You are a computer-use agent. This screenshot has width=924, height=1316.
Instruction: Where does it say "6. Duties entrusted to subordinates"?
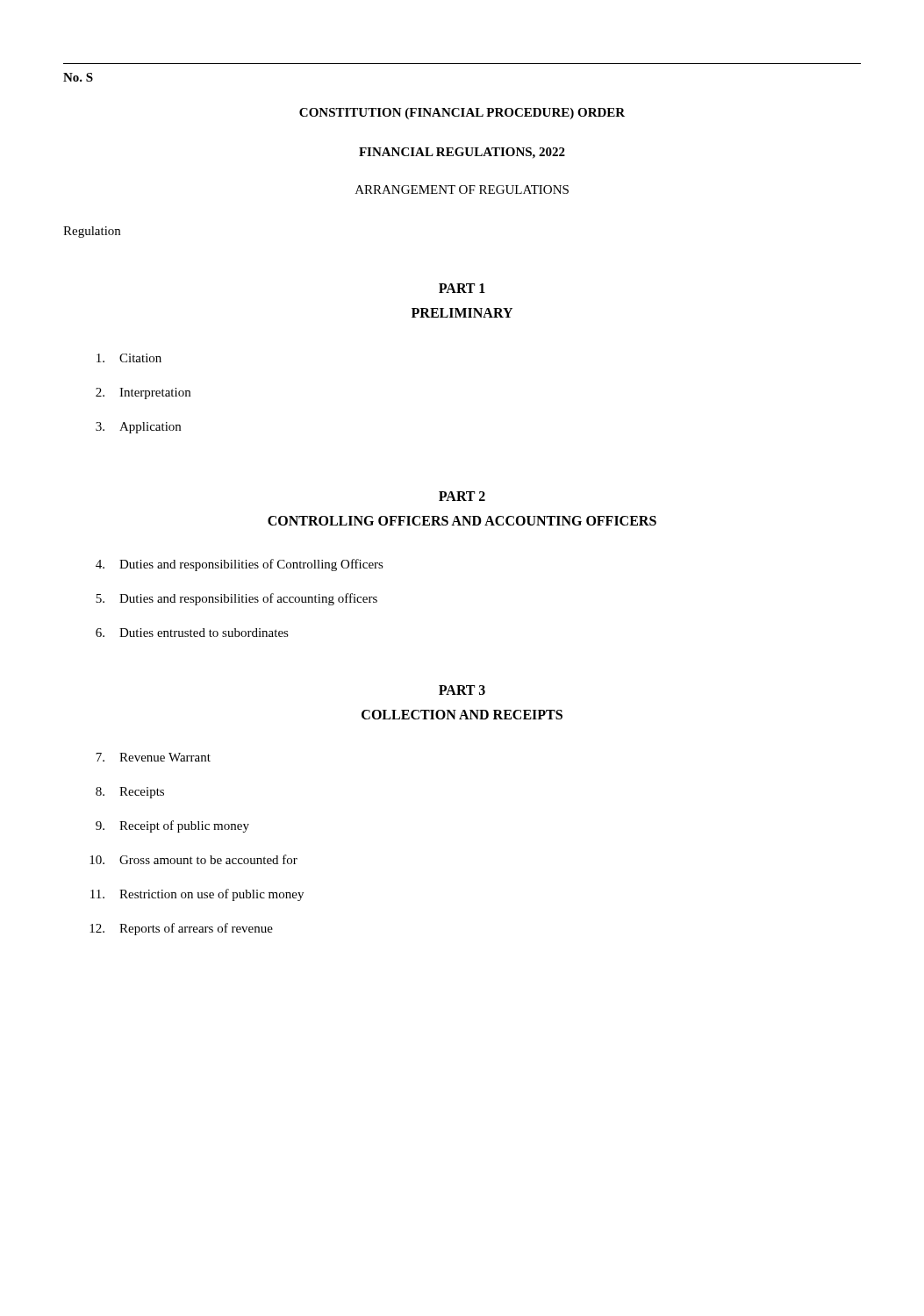coord(192,633)
